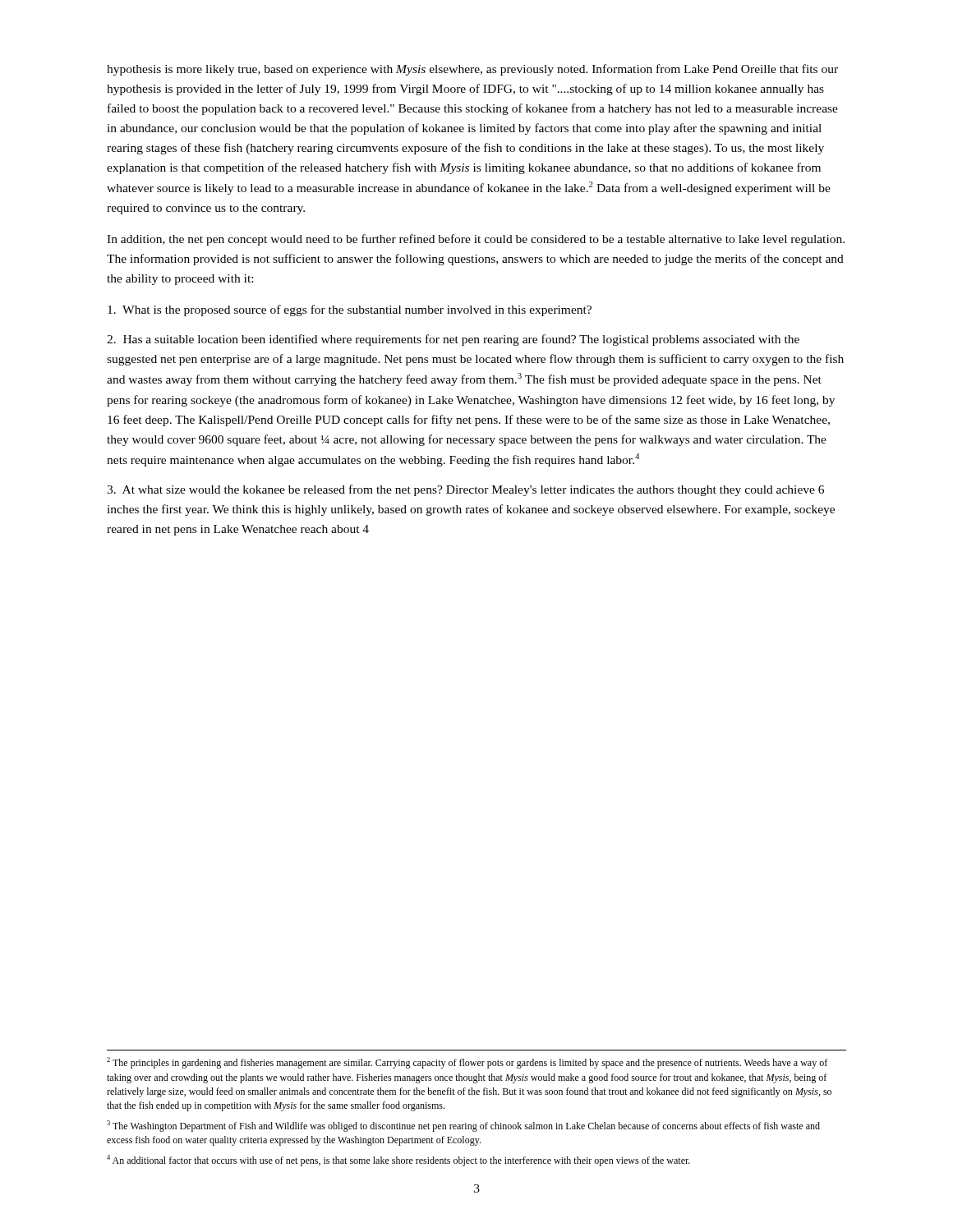Image resolution: width=953 pixels, height=1232 pixels.
Task: Click on the text block that reads "hypothesis is more likely"
Action: [x=476, y=139]
